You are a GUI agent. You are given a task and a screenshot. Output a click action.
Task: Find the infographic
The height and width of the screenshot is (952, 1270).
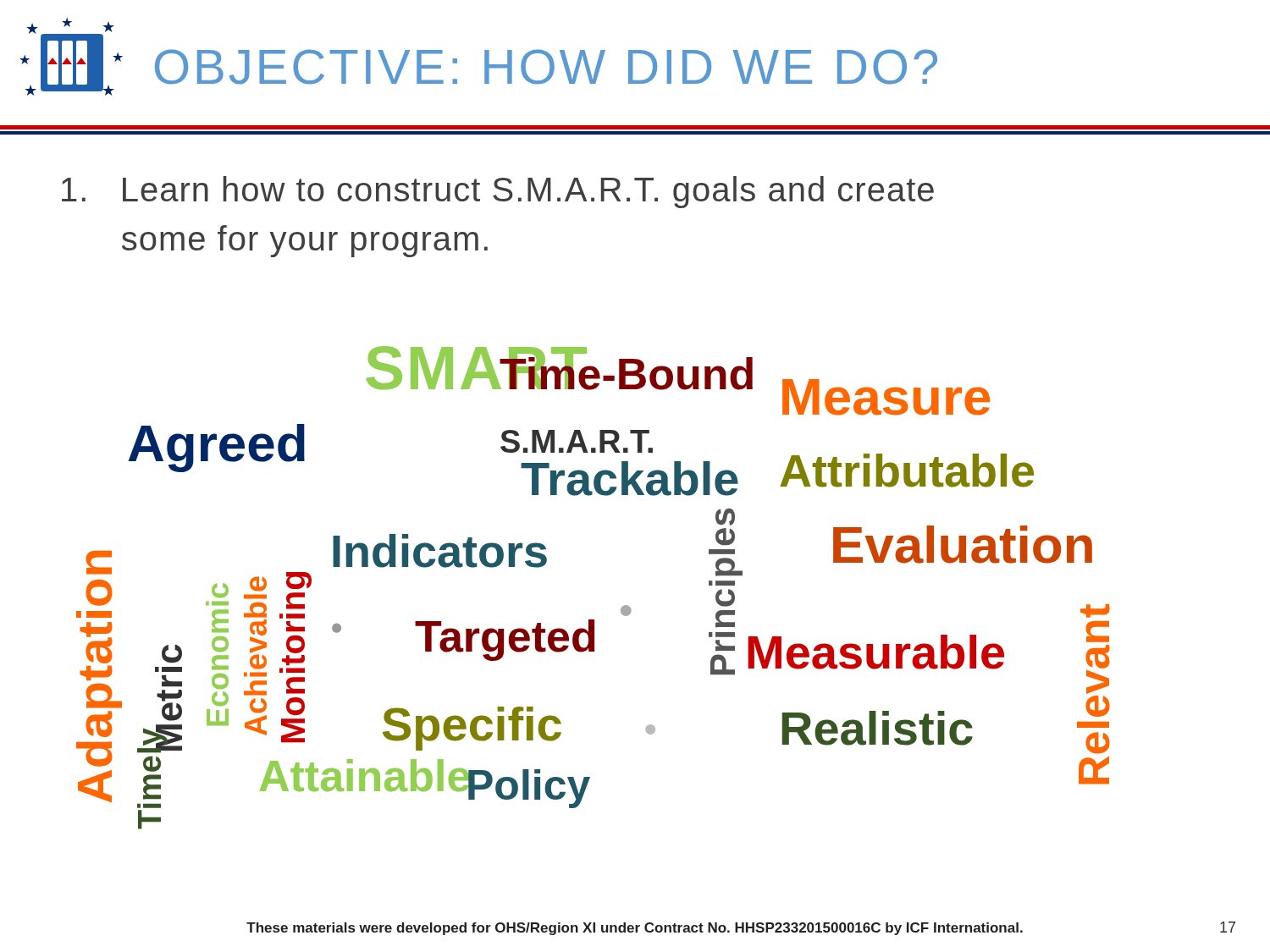pyautogui.click(x=635, y=584)
